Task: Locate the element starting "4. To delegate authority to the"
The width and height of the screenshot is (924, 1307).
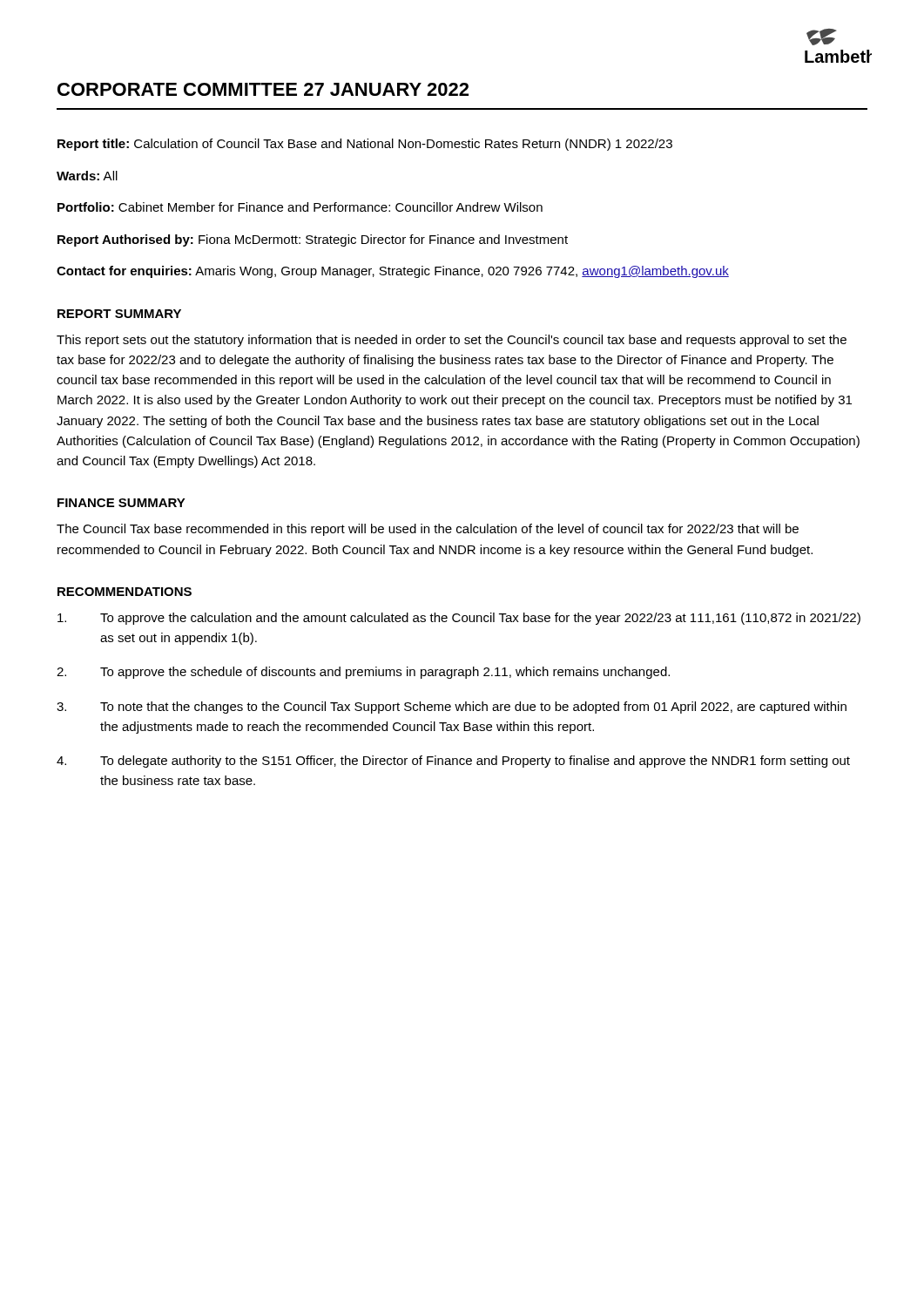Action: coord(462,770)
